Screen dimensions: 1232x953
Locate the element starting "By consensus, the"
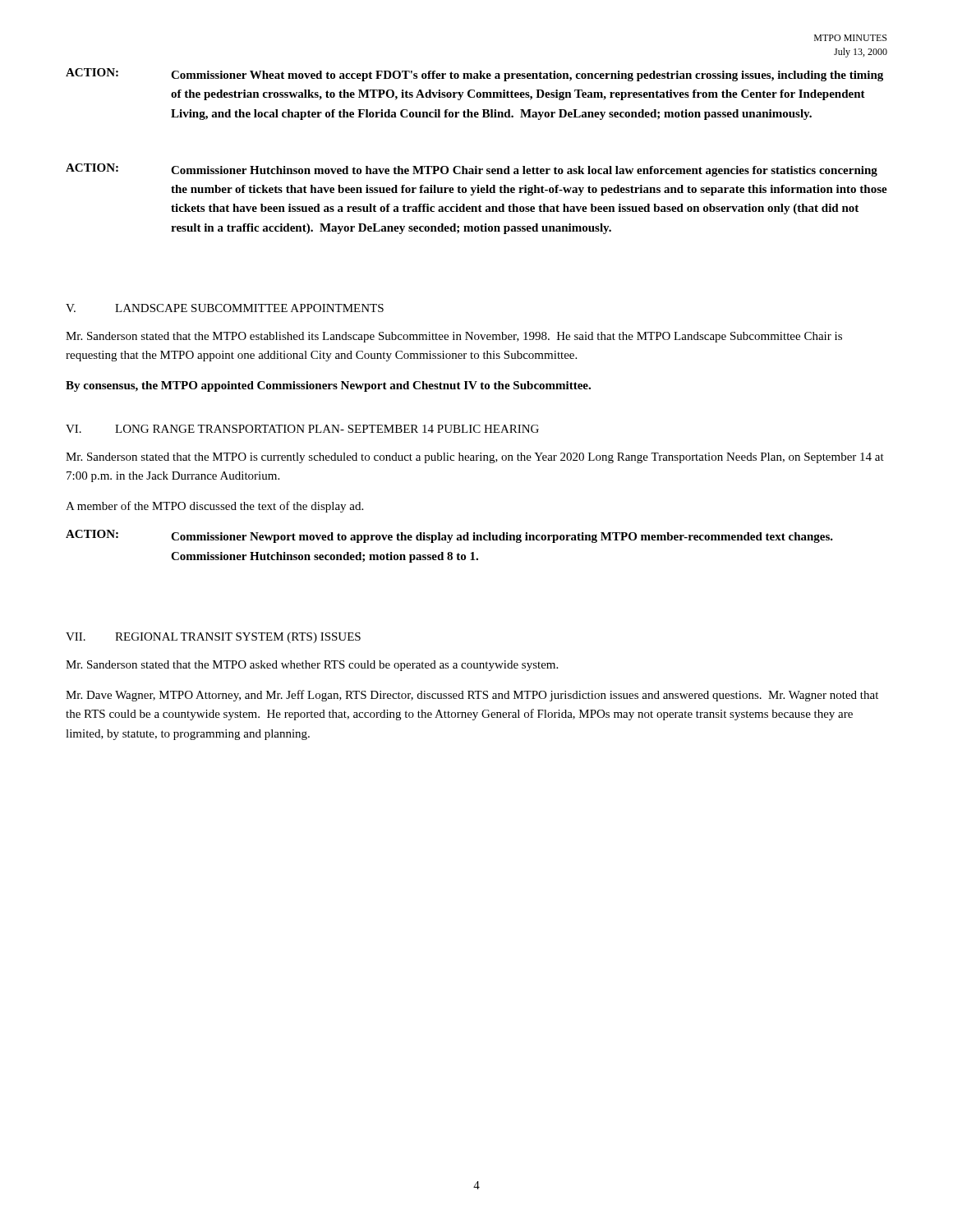tap(329, 385)
